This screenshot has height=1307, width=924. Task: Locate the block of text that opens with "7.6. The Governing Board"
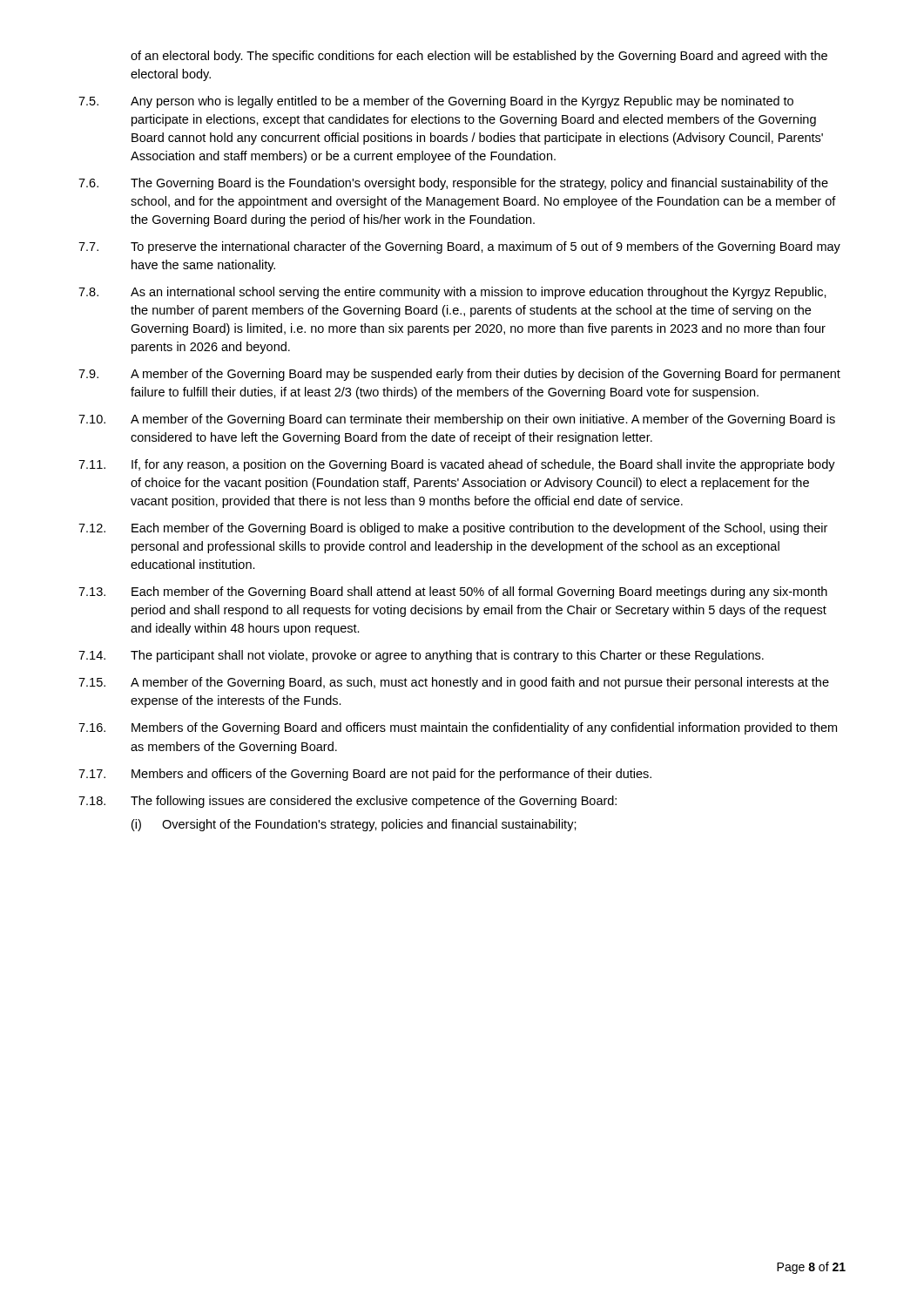click(462, 202)
